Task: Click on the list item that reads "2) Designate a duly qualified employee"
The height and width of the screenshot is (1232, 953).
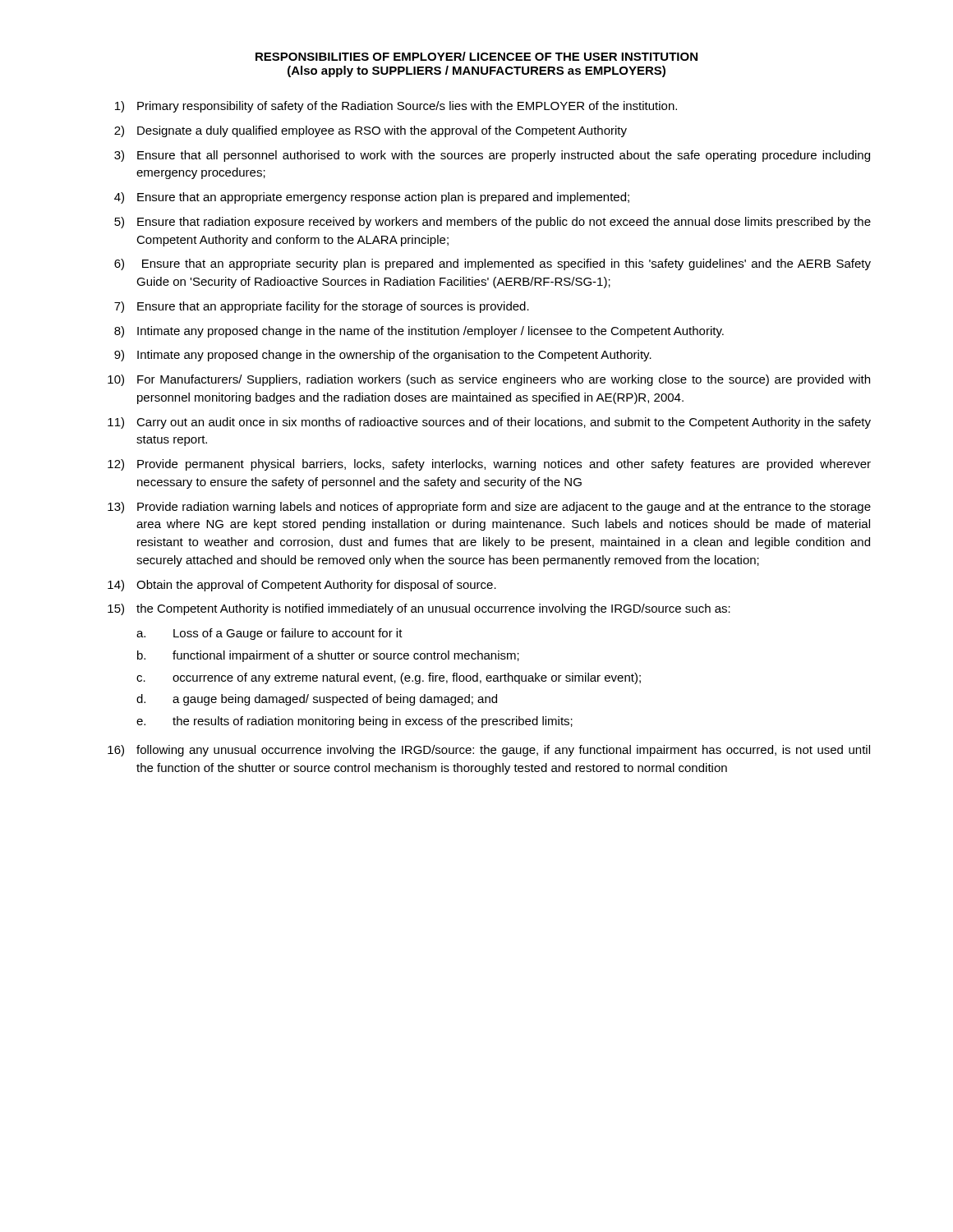Action: click(476, 130)
